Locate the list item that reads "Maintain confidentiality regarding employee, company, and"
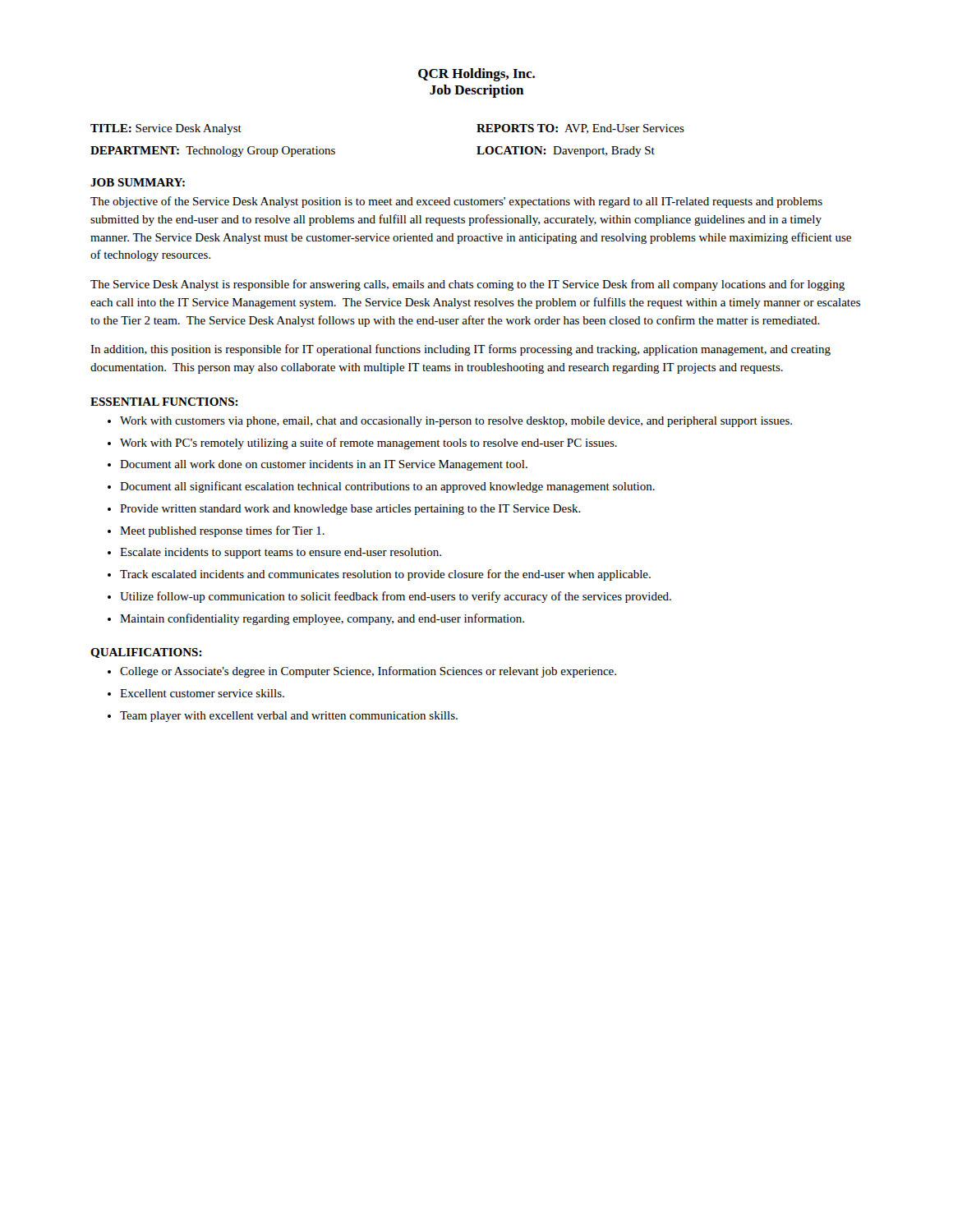Image resolution: width=953 pixels, height=1232 pixels. point(322,618)
